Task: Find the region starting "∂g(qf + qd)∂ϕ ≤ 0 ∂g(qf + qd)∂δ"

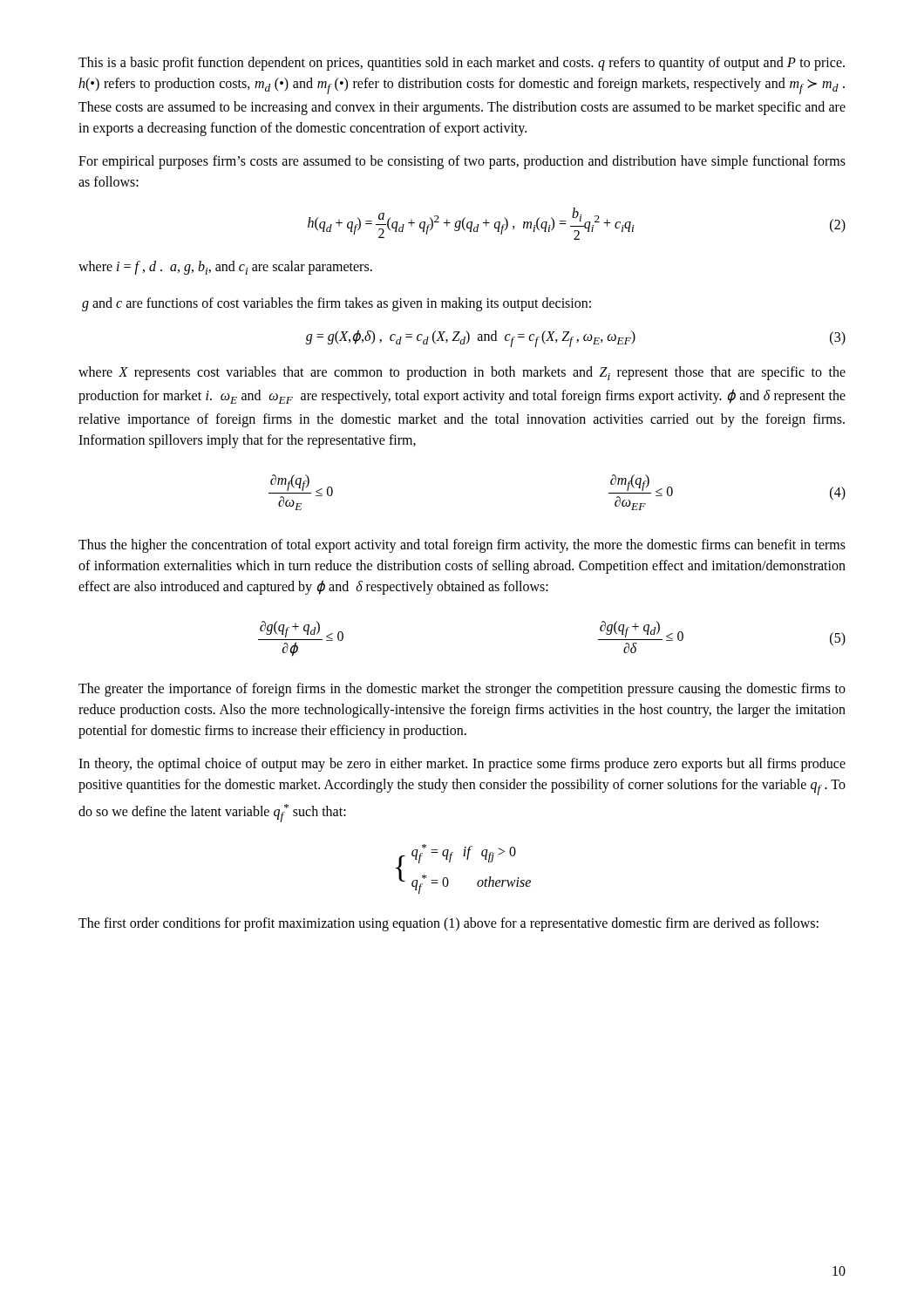Action: tap(290, 640)
